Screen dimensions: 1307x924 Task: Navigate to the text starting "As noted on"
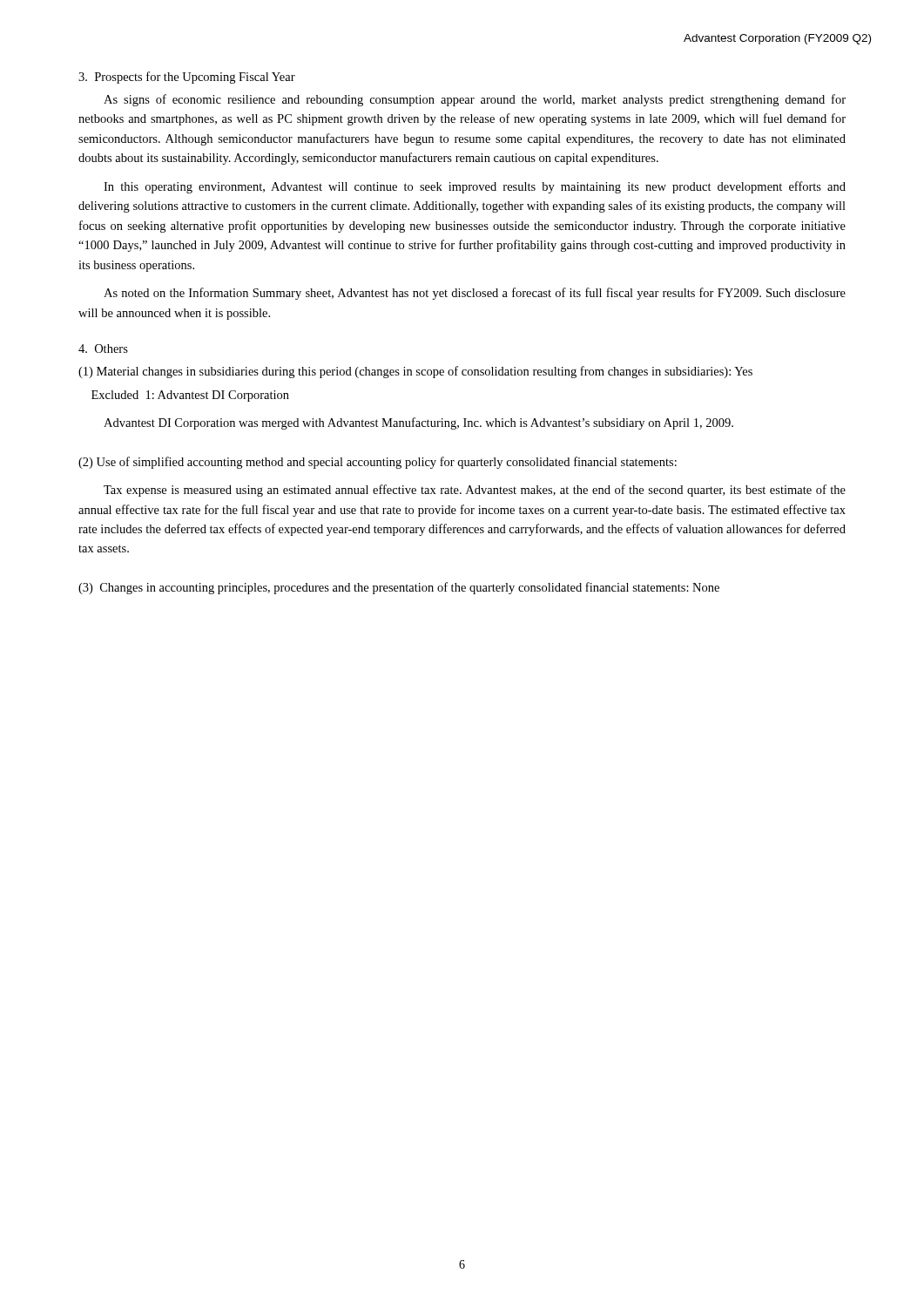(462, 303)
